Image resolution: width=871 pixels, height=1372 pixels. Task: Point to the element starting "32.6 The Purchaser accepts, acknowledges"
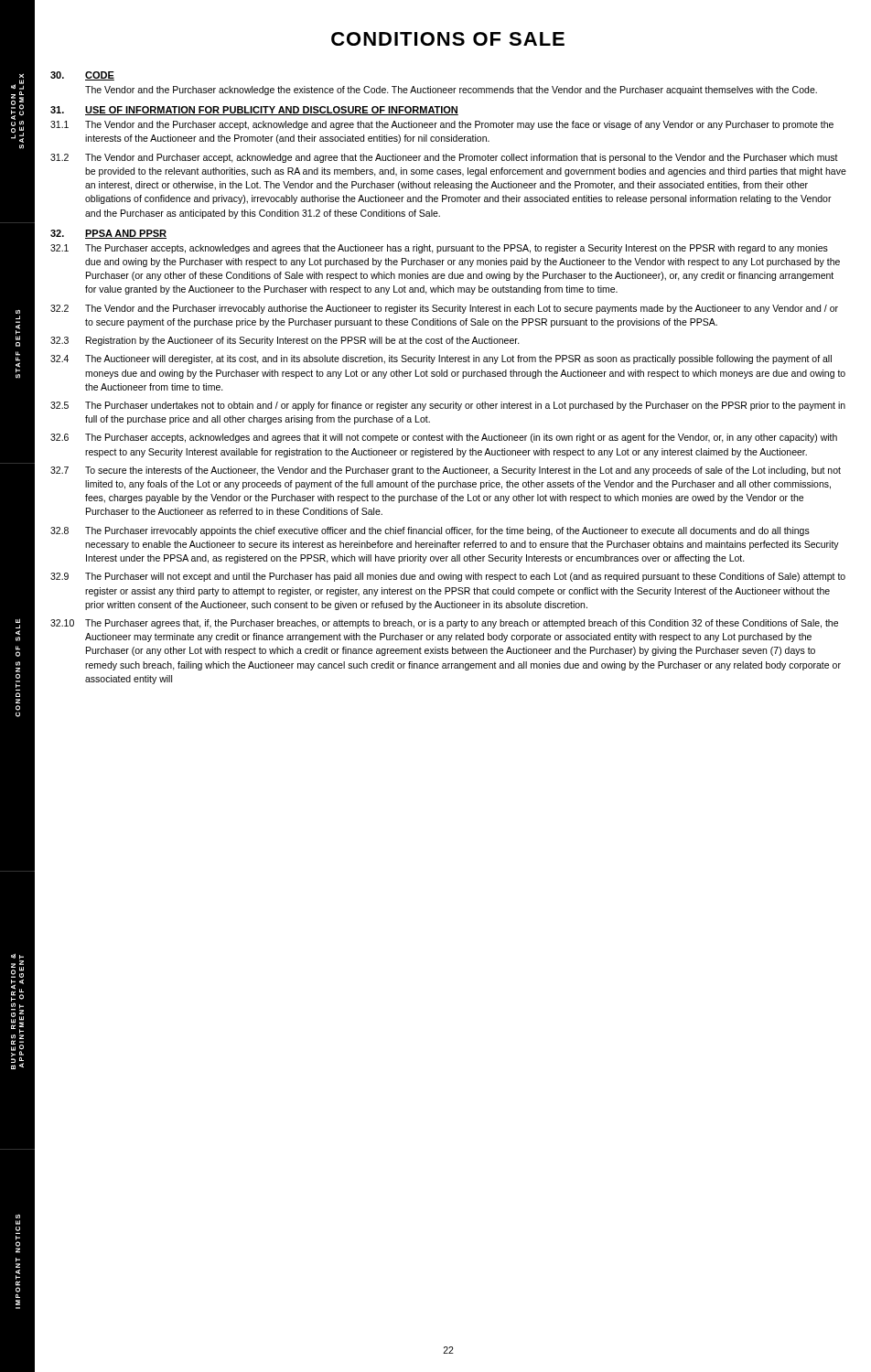(448, 445)
